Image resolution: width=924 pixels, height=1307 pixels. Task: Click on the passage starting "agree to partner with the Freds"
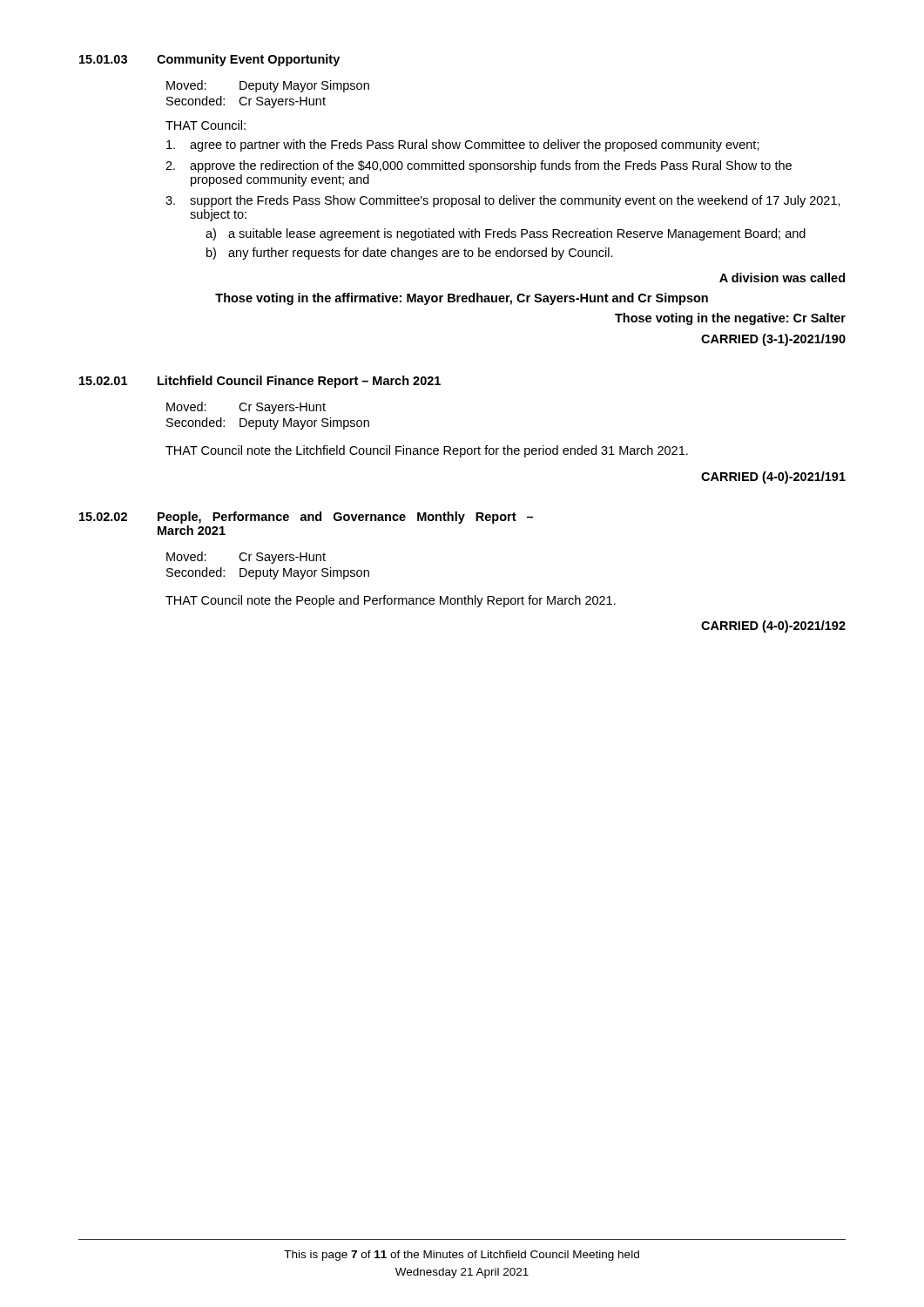pyautogui.click(x=463, y=145)
